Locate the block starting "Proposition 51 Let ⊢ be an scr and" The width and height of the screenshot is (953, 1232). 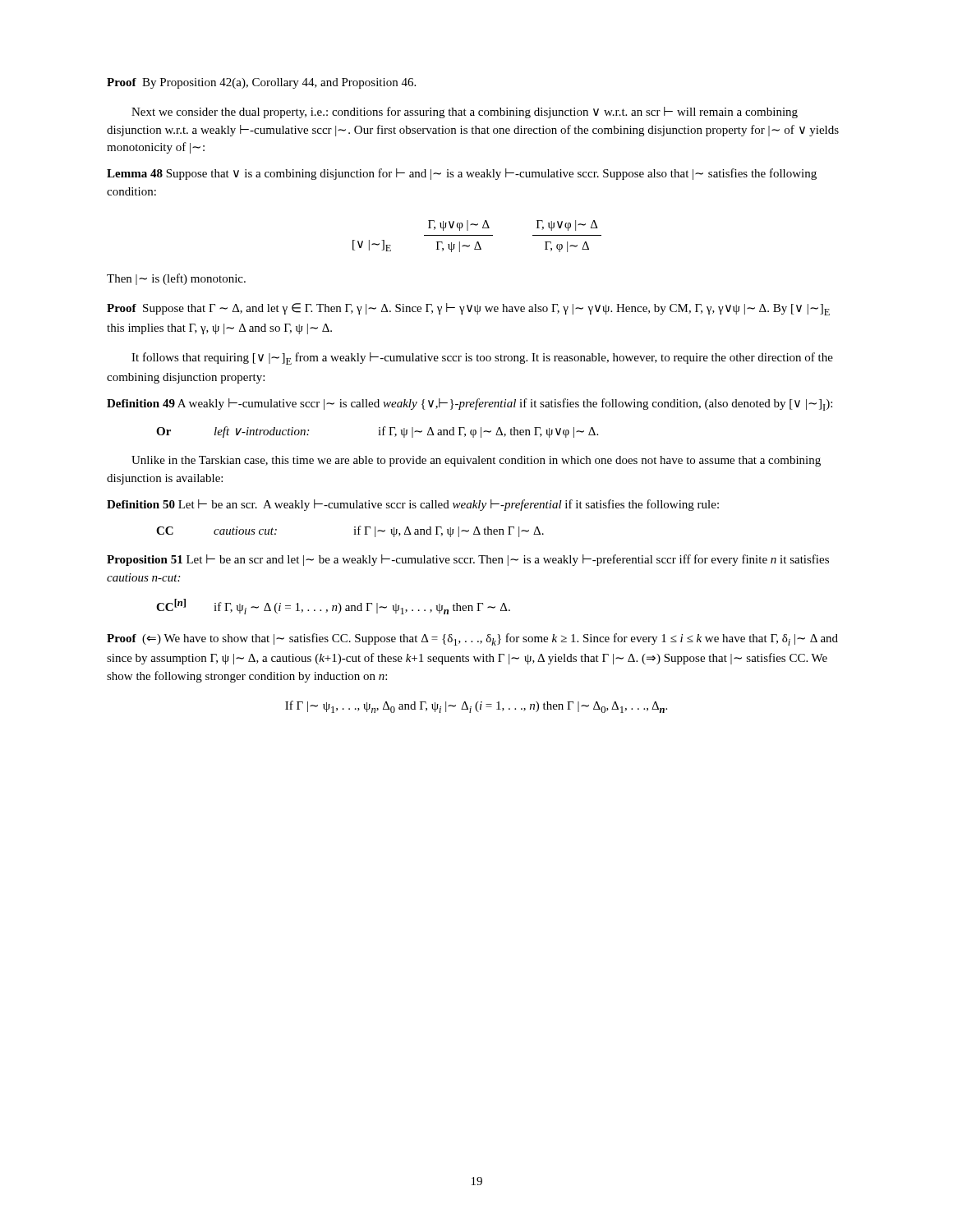pyautogui.click(x=468, y=569)
